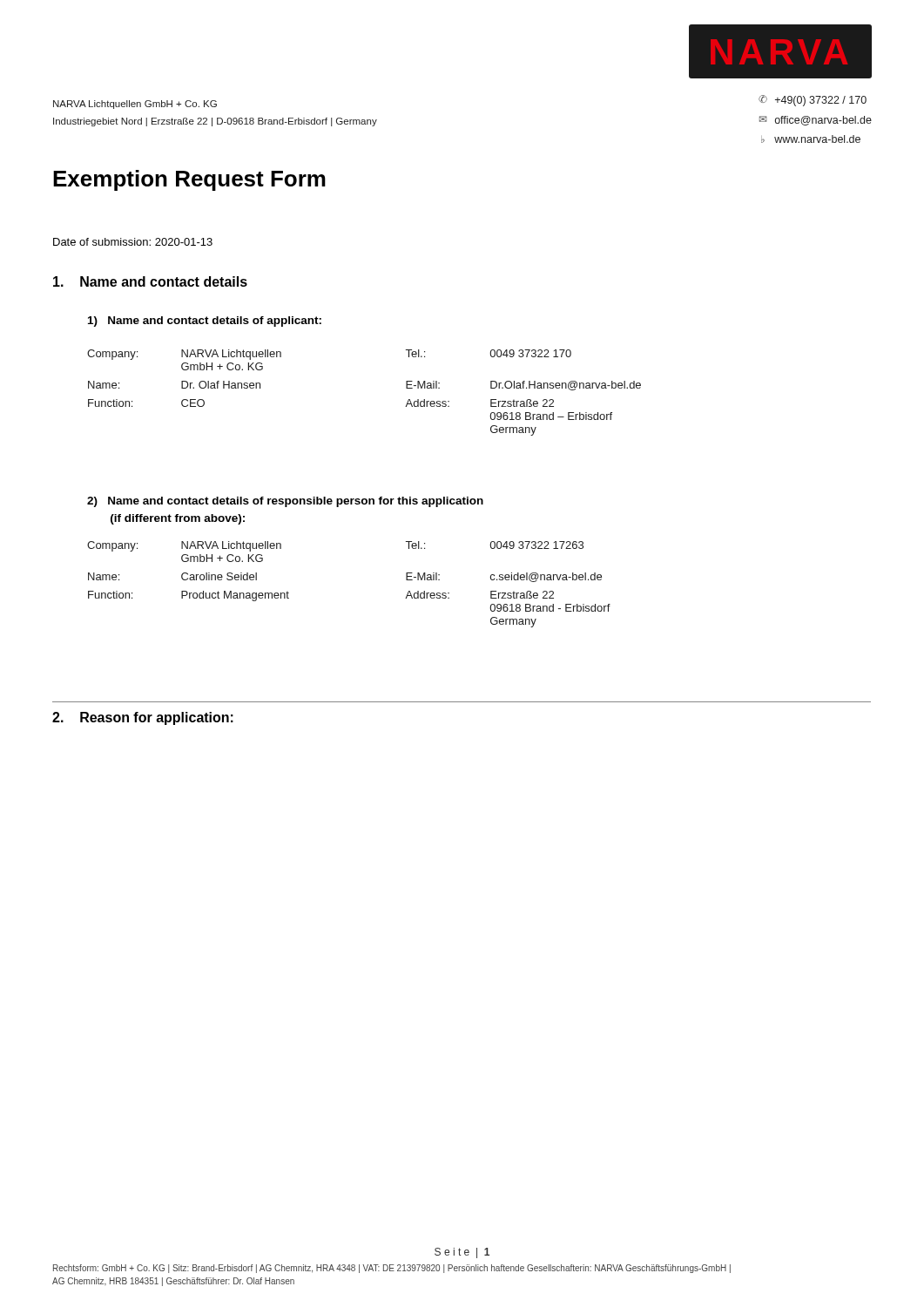The image size is (924, 1307).
Task: Navigate to the text block starting "Date of submission: 2020-01-13"
Action: pyautogui.click(x=133, y=242)
